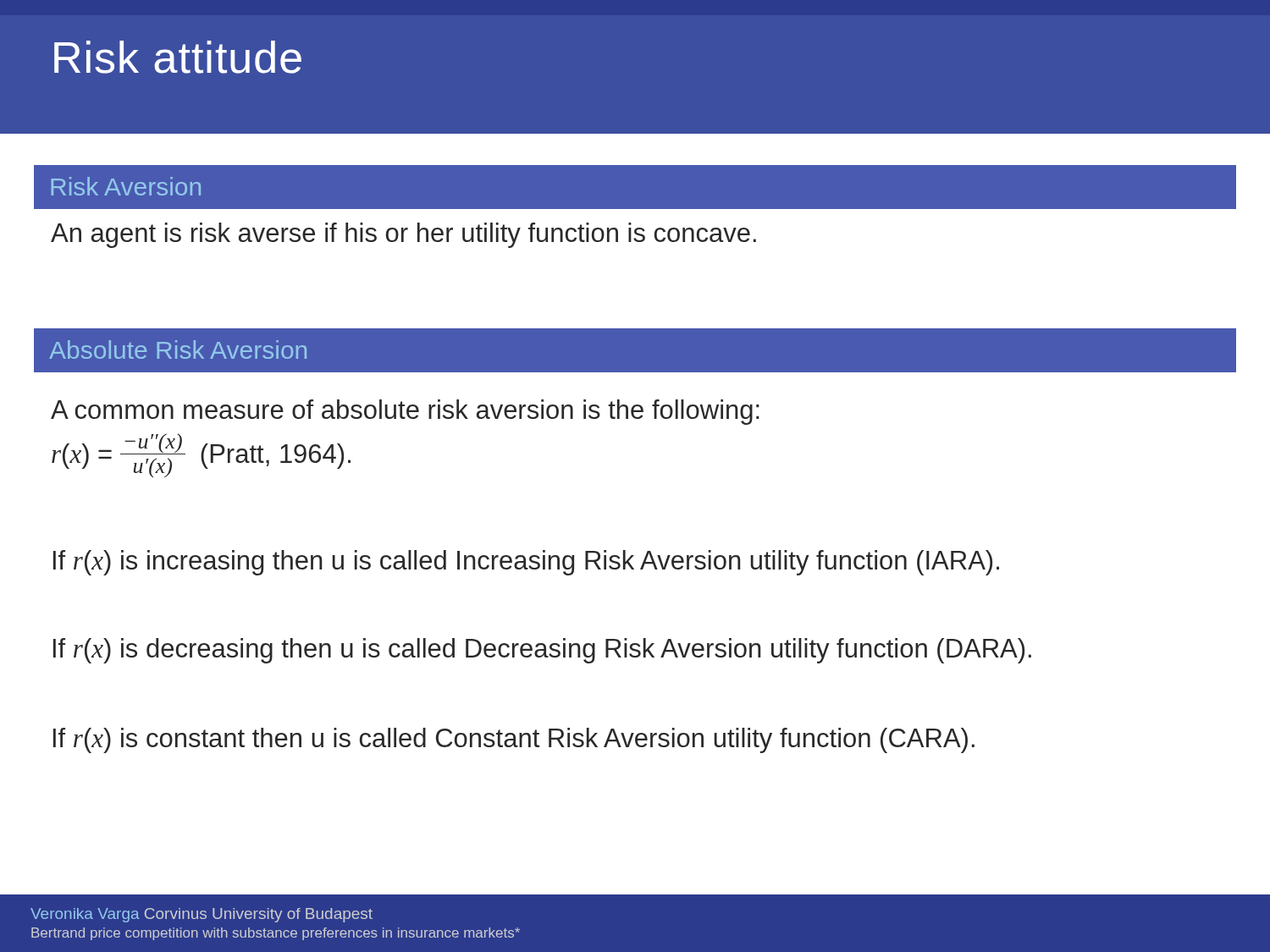Click on the section header that says "Absolute Risk Aversion"
Screen dimensions: 952x1270
[x=179, y=350]
